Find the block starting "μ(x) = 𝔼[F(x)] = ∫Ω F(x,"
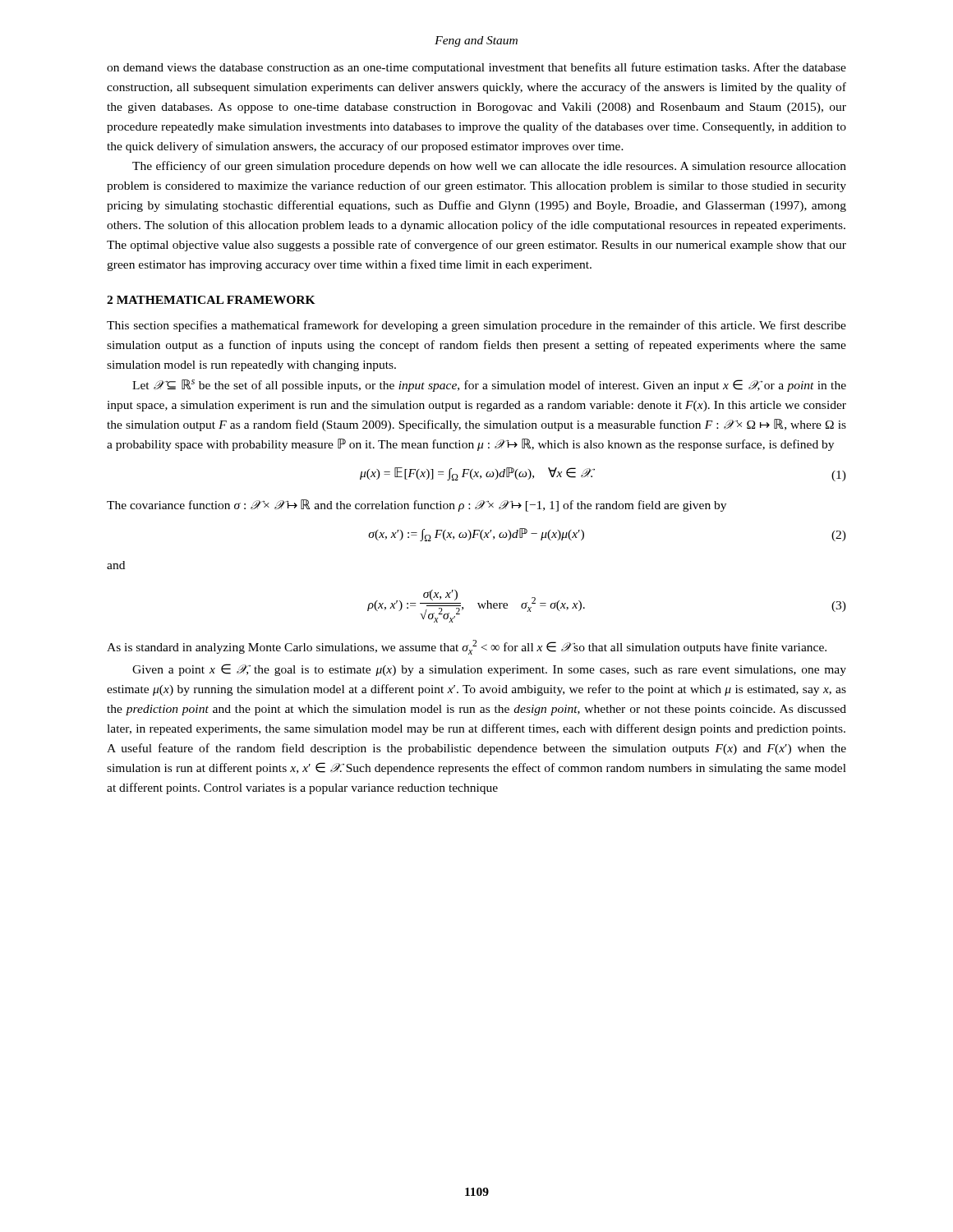Viewport: 953px width, 1232px height. pos(603,475)
